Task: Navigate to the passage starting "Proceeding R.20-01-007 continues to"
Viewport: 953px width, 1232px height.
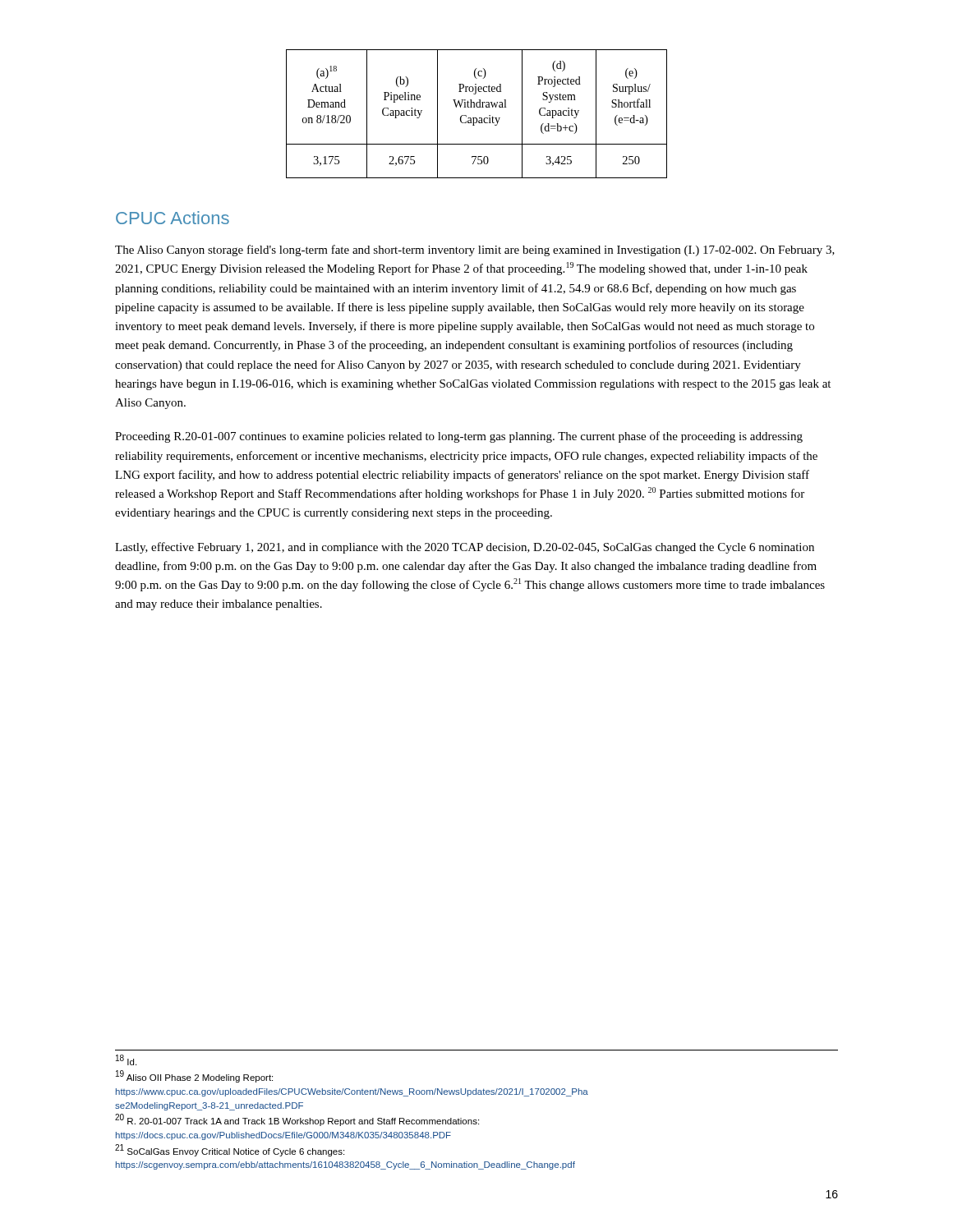Action: 466,475
